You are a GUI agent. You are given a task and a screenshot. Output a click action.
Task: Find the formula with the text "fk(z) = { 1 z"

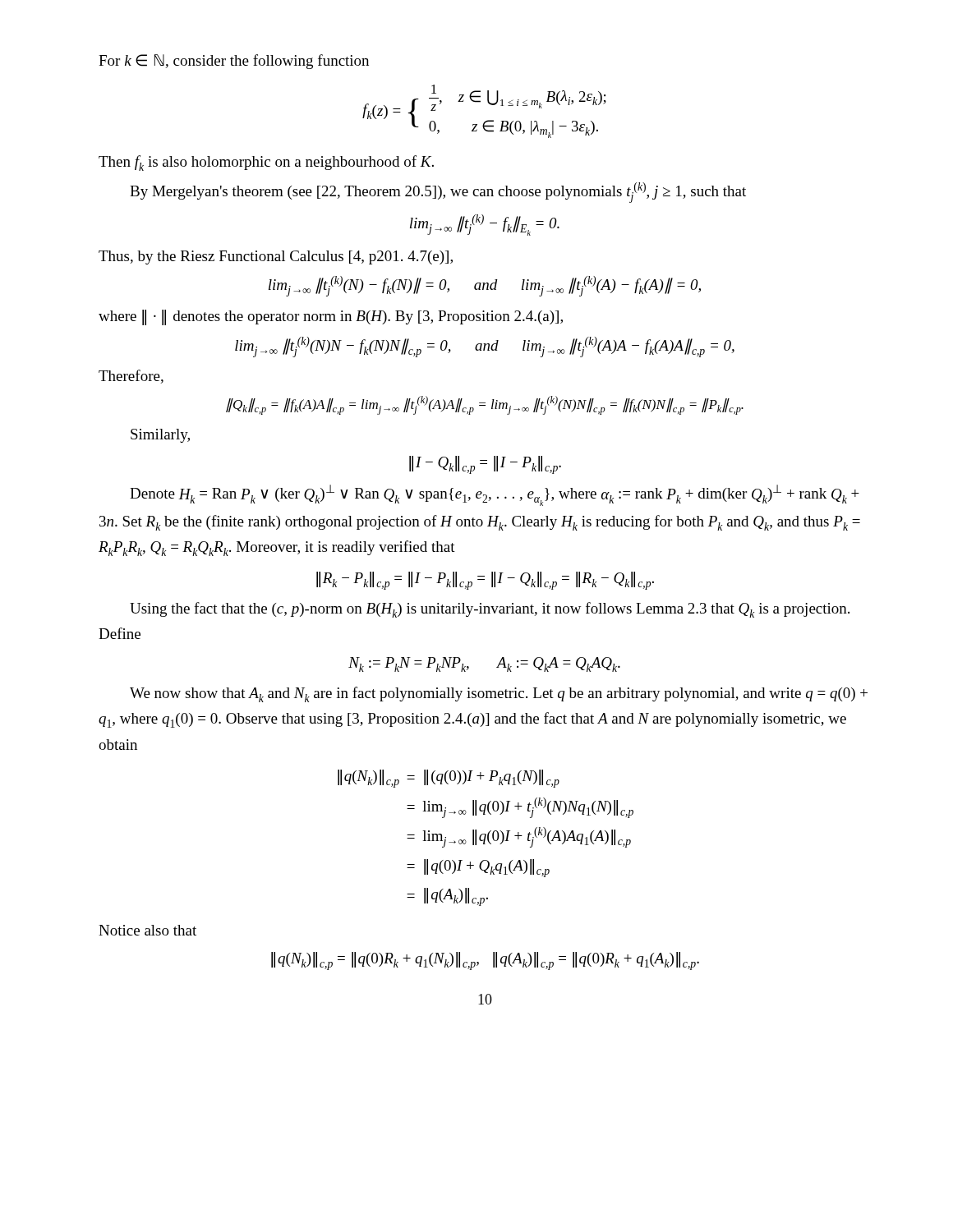485,111
